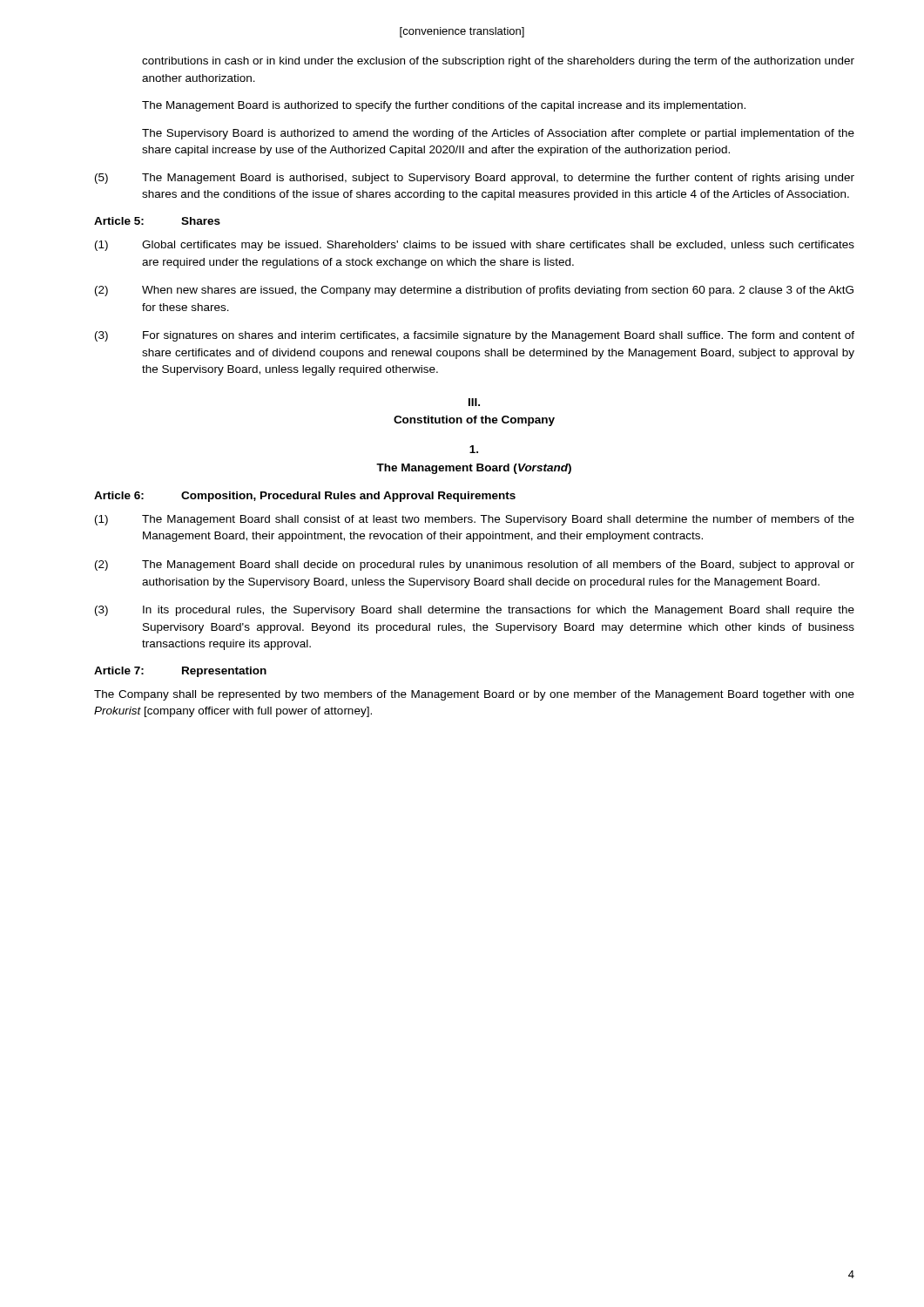Navigate to the region starting "Article 6: Composition, Procedural Rules and Approval"
This screenshot has width=924, height=1307.
(474, 495)
